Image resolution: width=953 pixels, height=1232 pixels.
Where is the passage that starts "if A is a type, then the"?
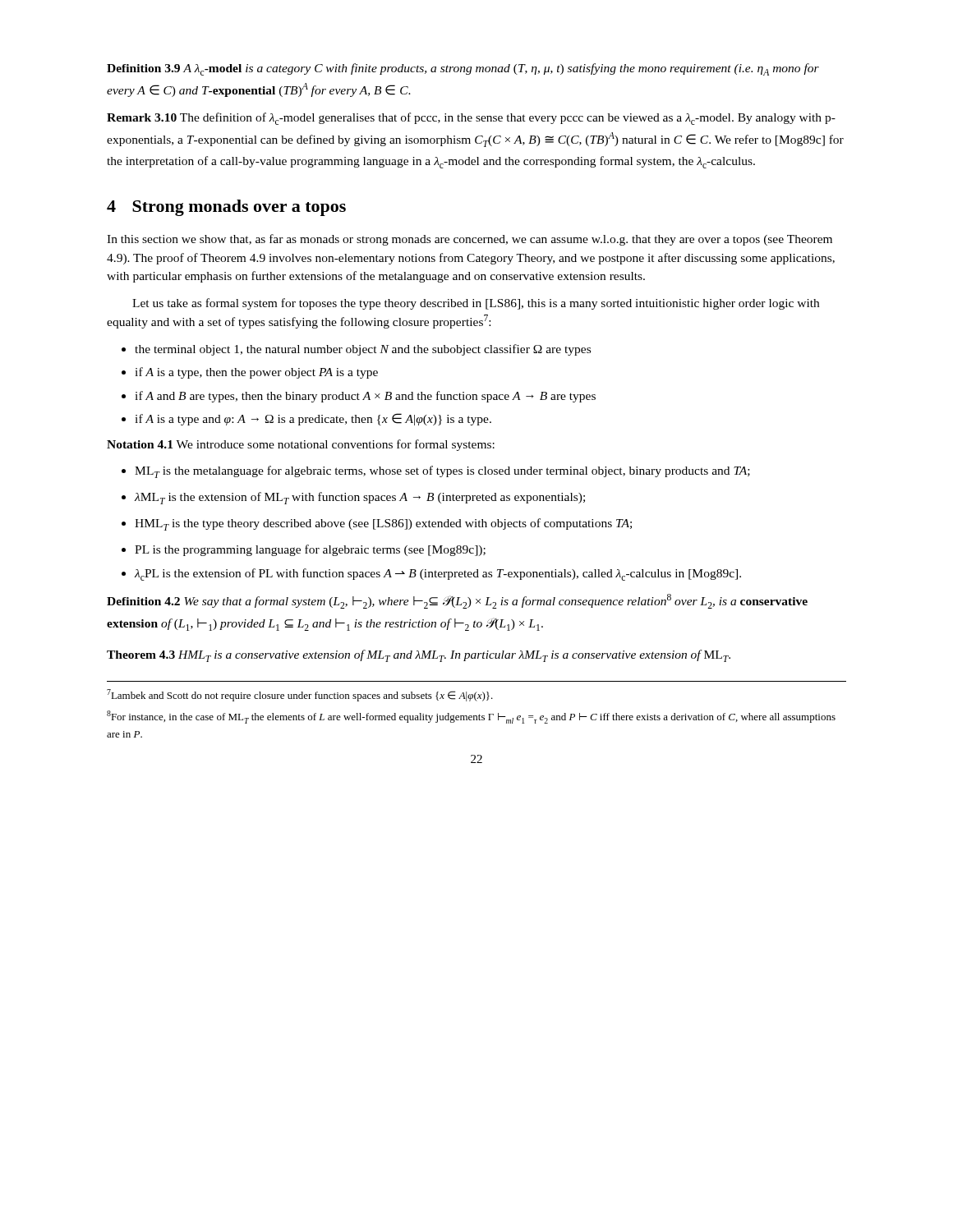click(x=257, y=372)
